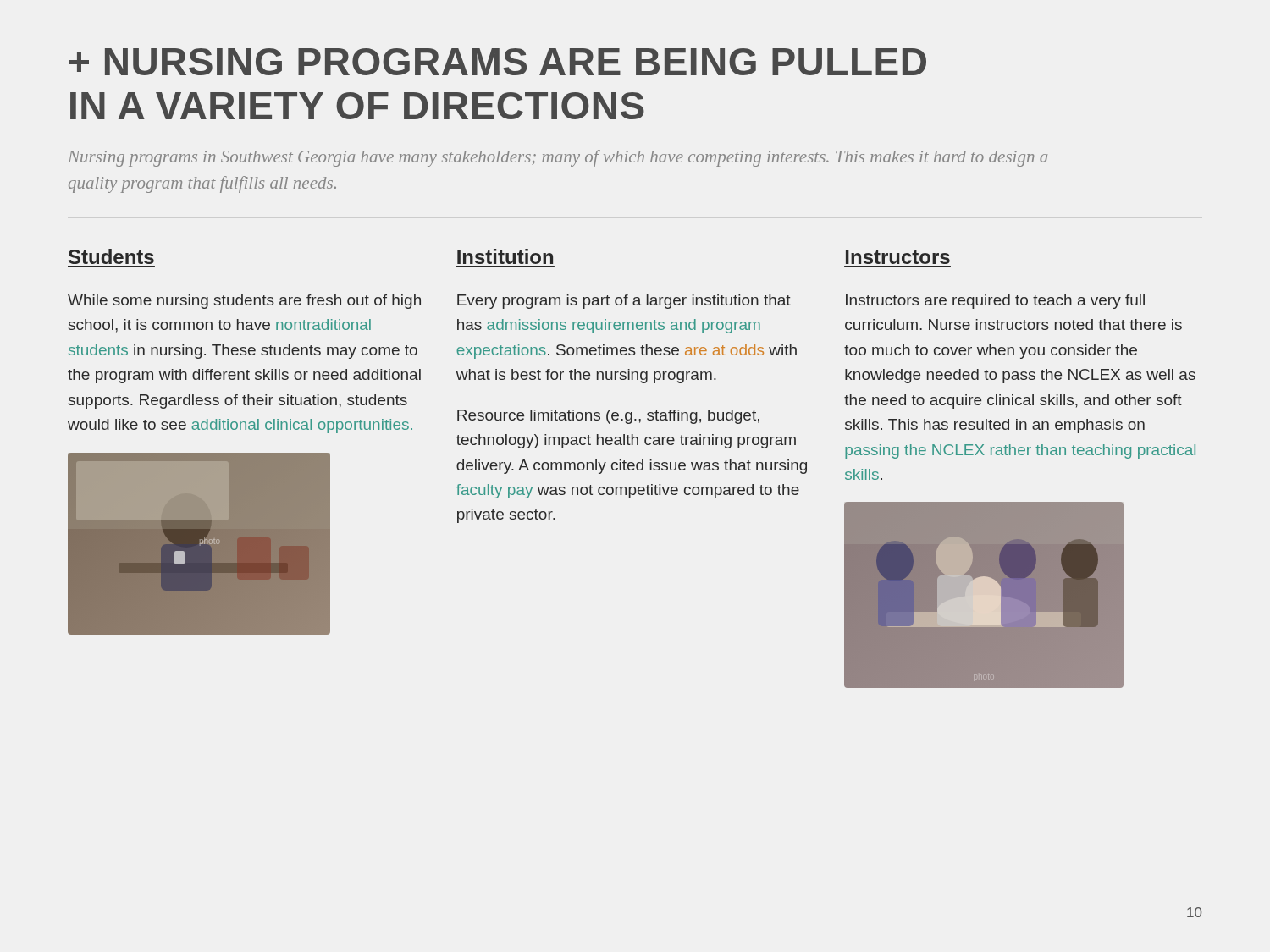Select the title with the text "+ NURSING PROGRAMS ARE BEING PULLEDIN A VARIETY"

(635, 85)
